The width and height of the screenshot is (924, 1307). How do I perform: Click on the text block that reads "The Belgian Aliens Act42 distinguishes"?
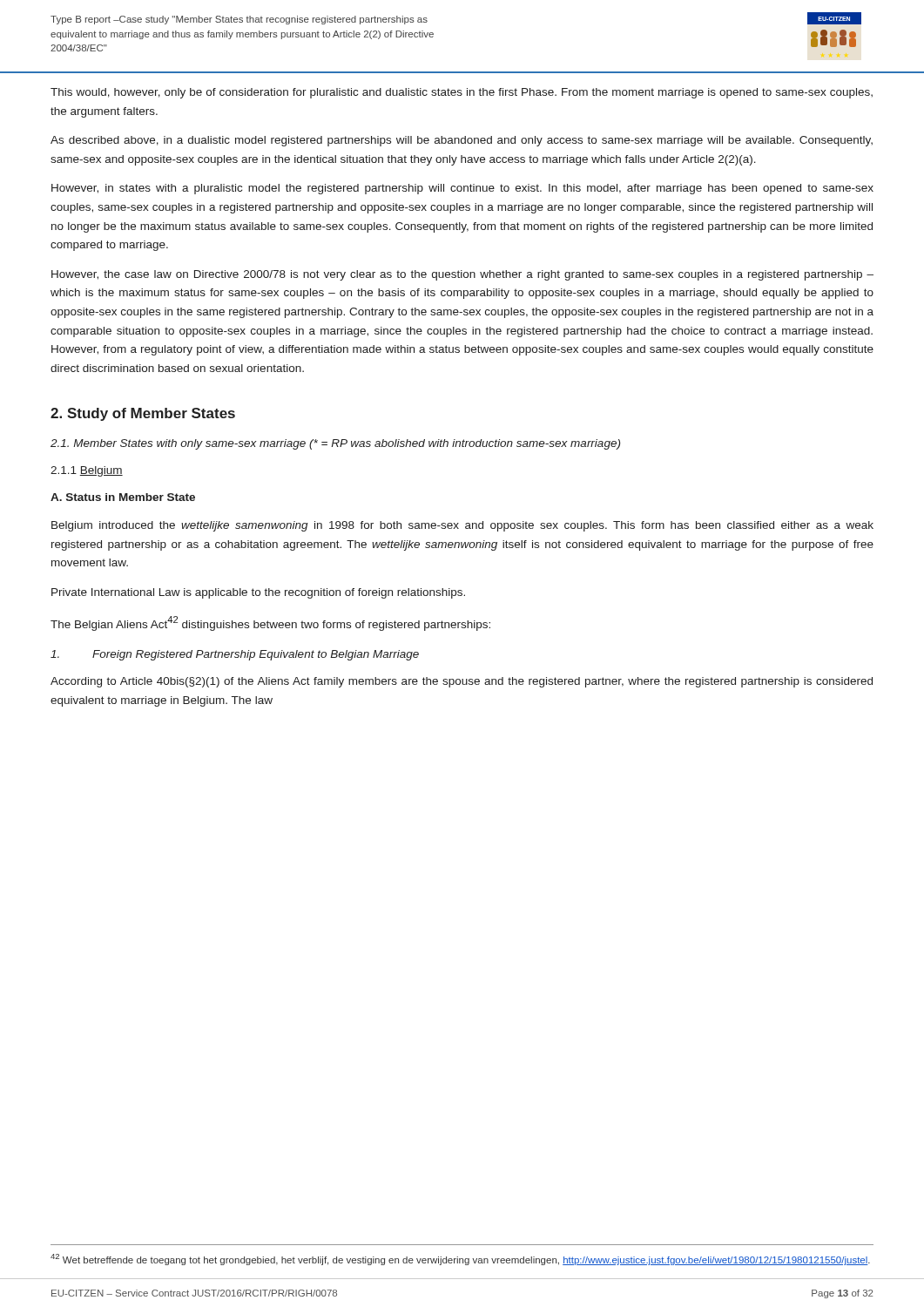pos(271,623)
